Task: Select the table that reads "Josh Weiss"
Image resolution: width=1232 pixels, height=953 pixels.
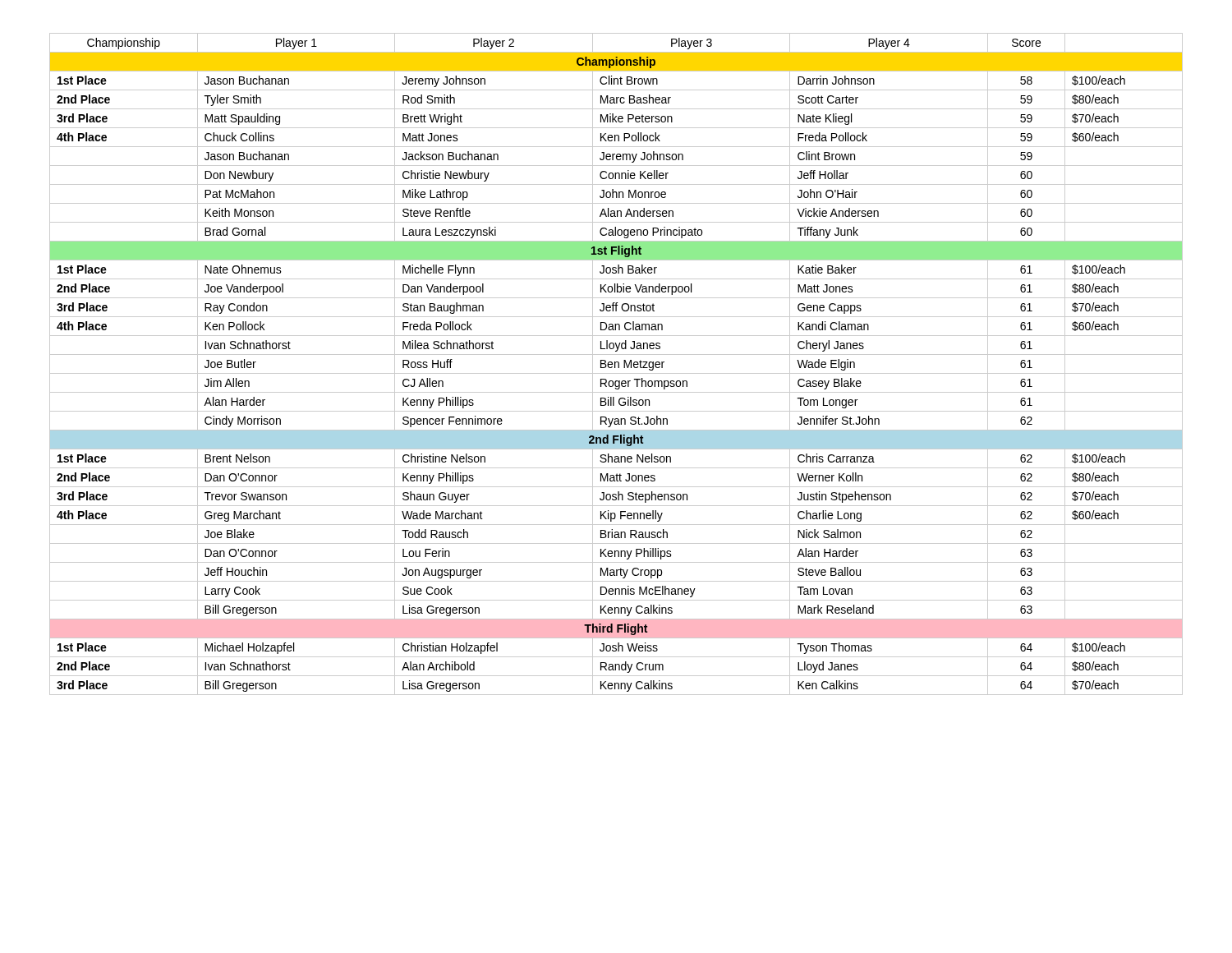Action: point(616,364)
